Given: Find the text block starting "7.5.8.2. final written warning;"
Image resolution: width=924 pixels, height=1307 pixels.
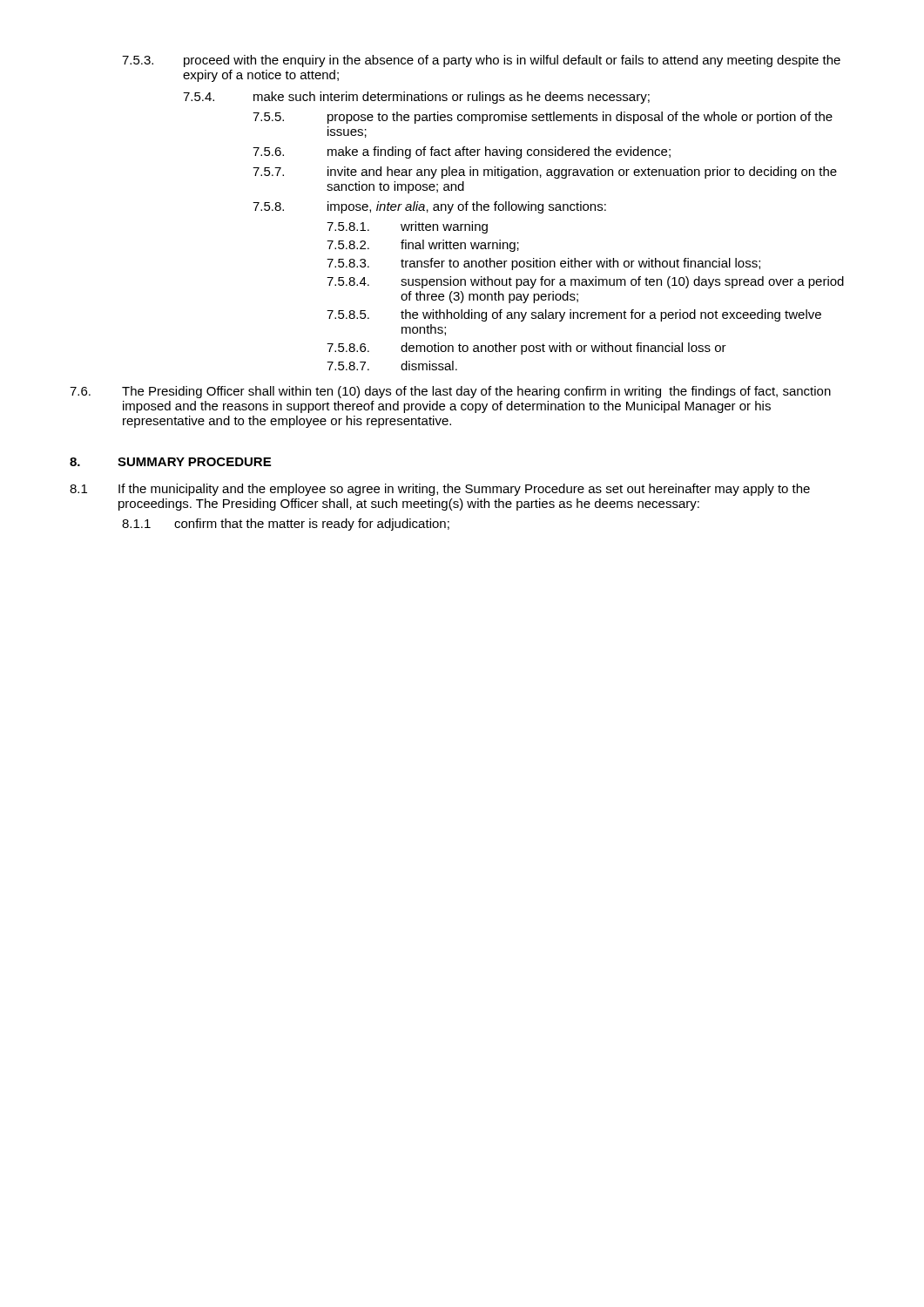Looking at the screenshot, I should [x=423, y=246].
